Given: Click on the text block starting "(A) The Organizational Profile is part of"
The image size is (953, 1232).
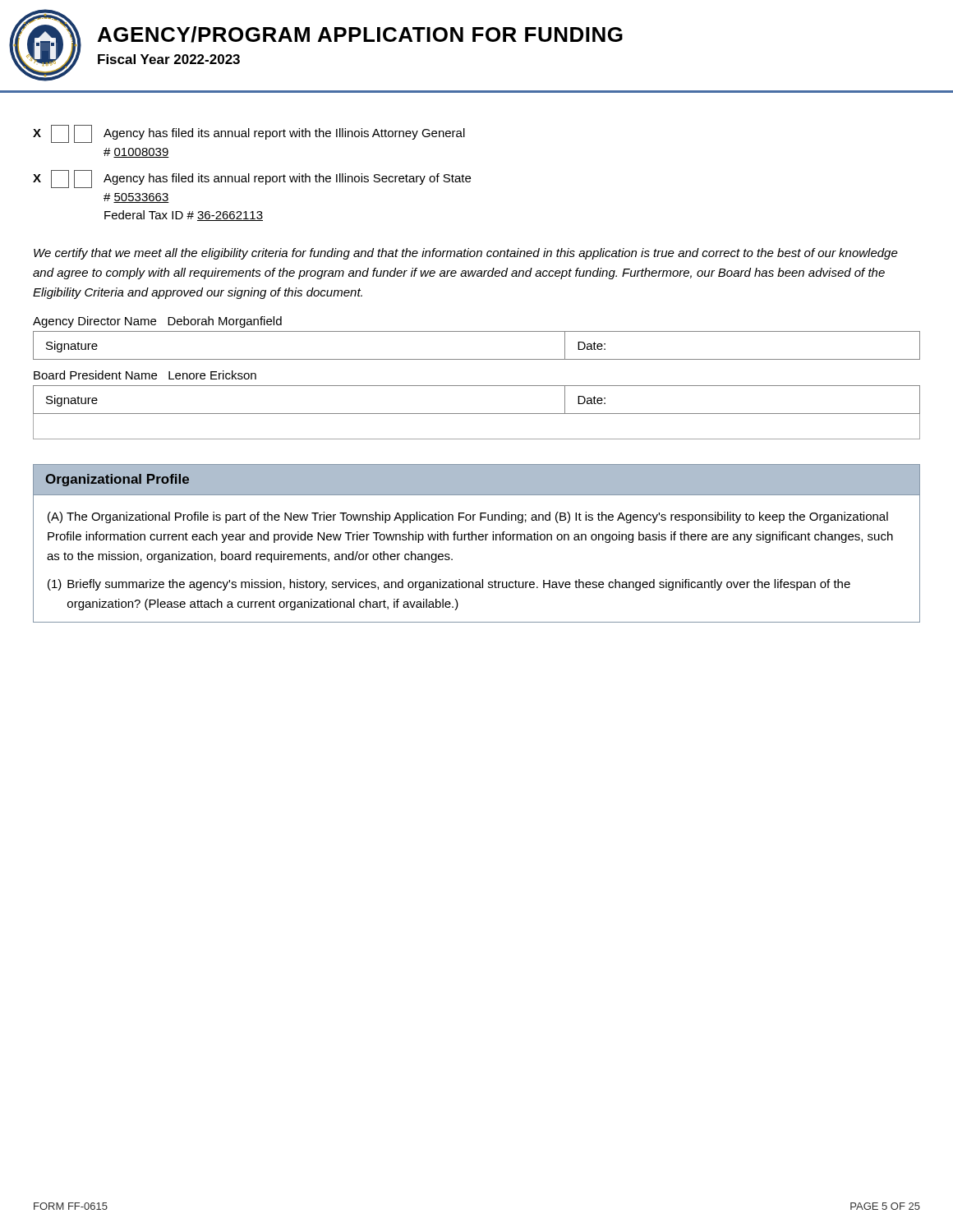Looking at the screenshot, I should click(476, 536).
